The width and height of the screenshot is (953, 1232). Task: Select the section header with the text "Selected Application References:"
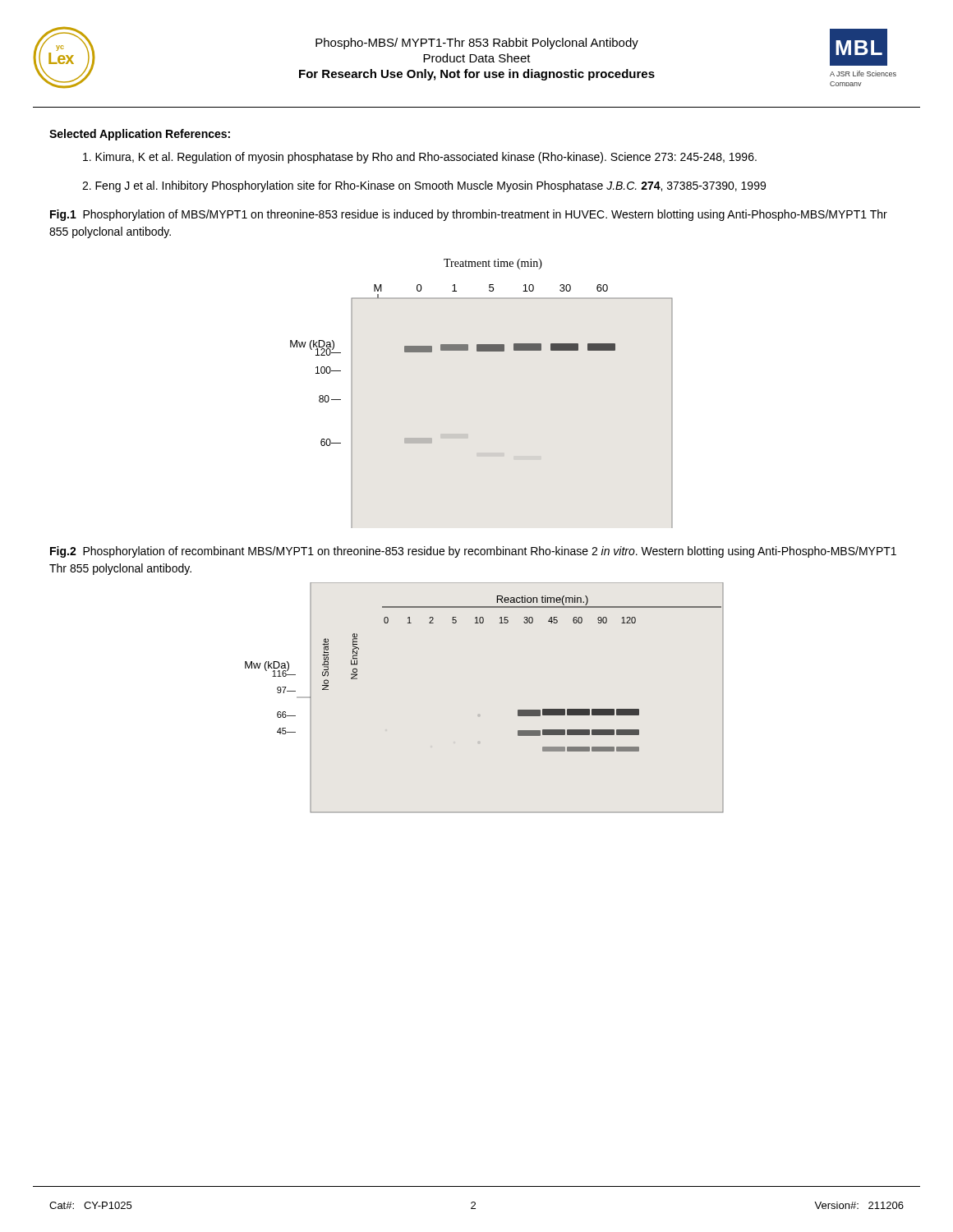(x=140, y=134)
